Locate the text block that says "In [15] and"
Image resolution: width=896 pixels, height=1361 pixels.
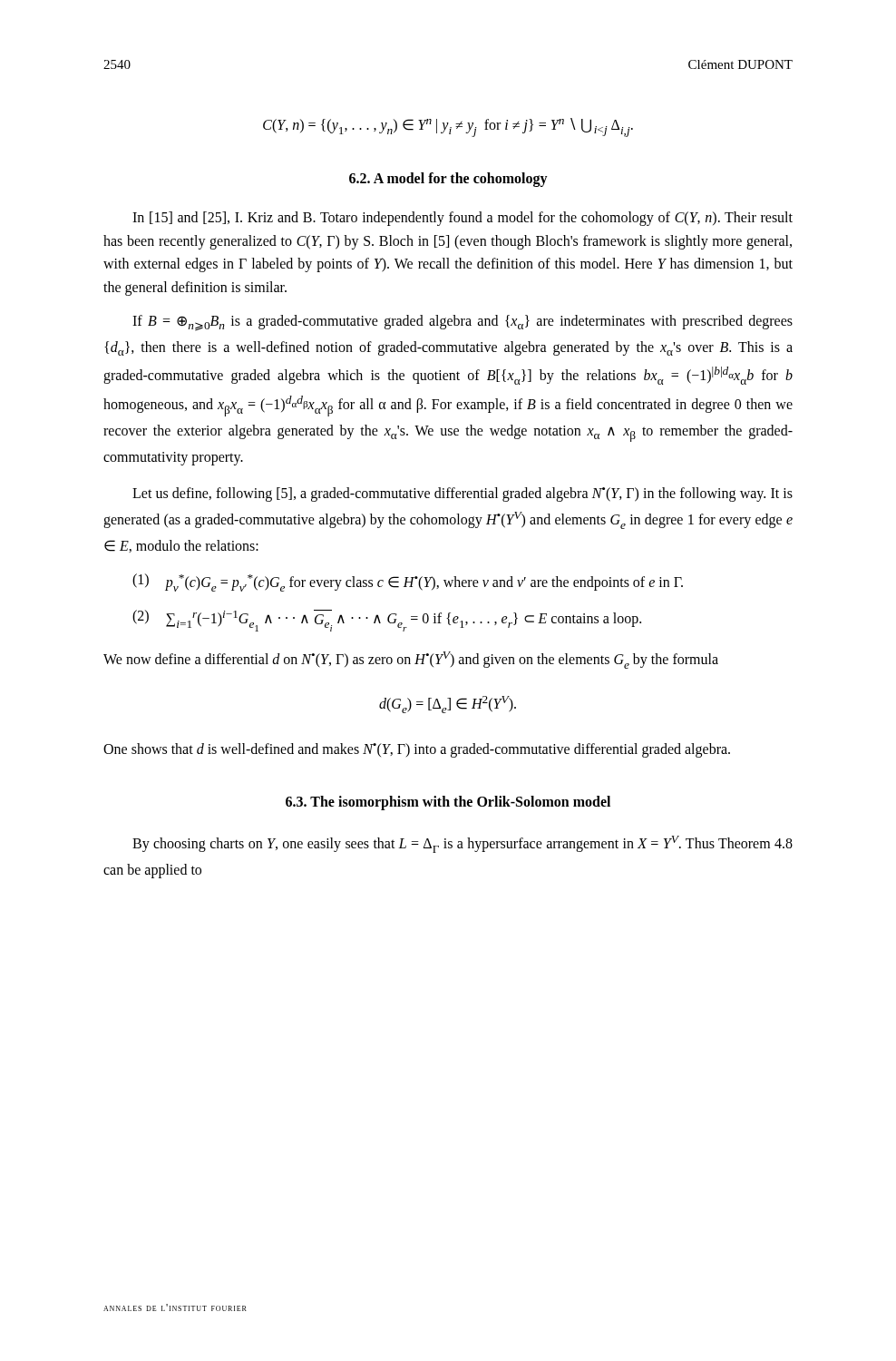pos(448,252)
